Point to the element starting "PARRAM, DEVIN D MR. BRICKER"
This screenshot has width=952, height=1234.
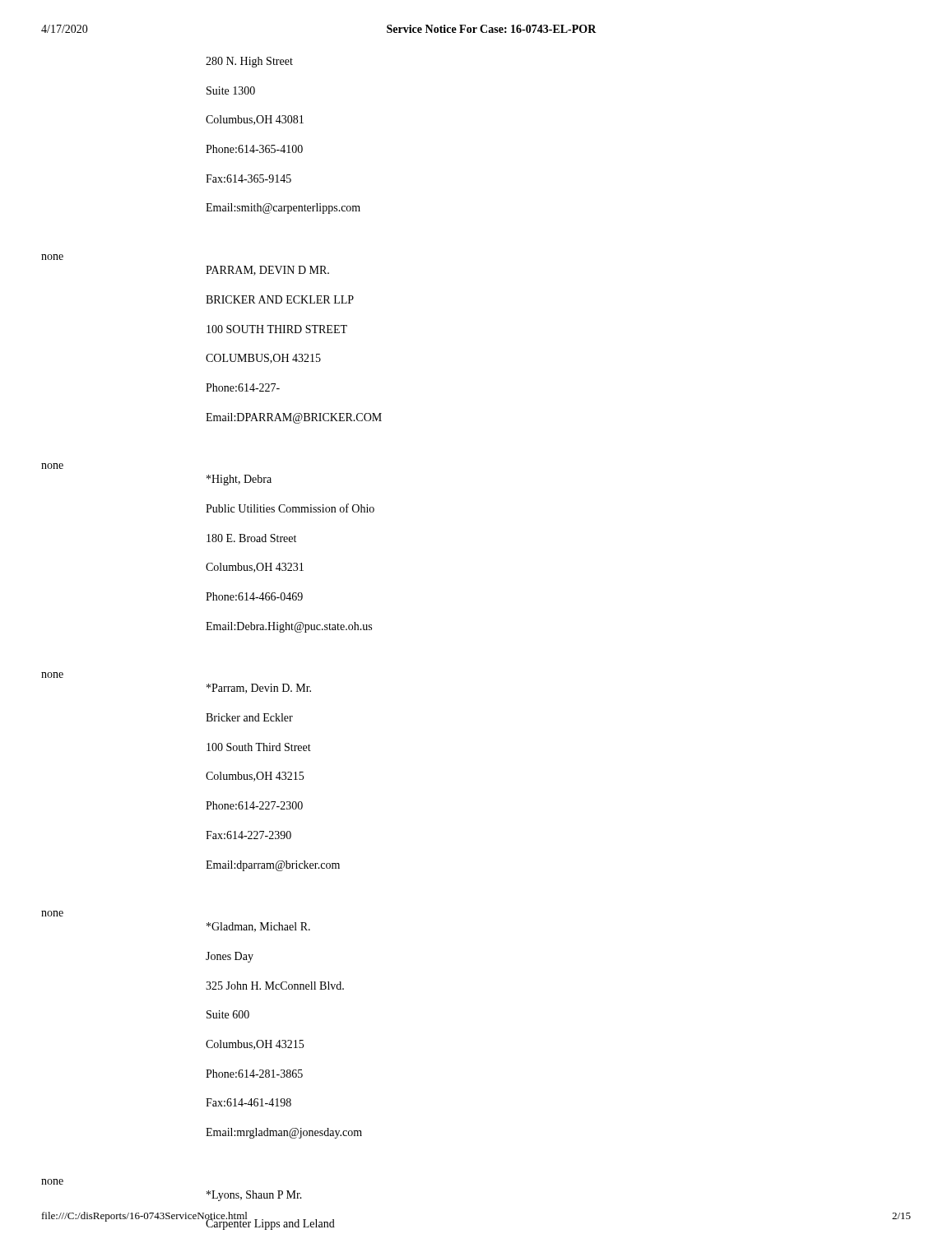click(x=267, y=271)
